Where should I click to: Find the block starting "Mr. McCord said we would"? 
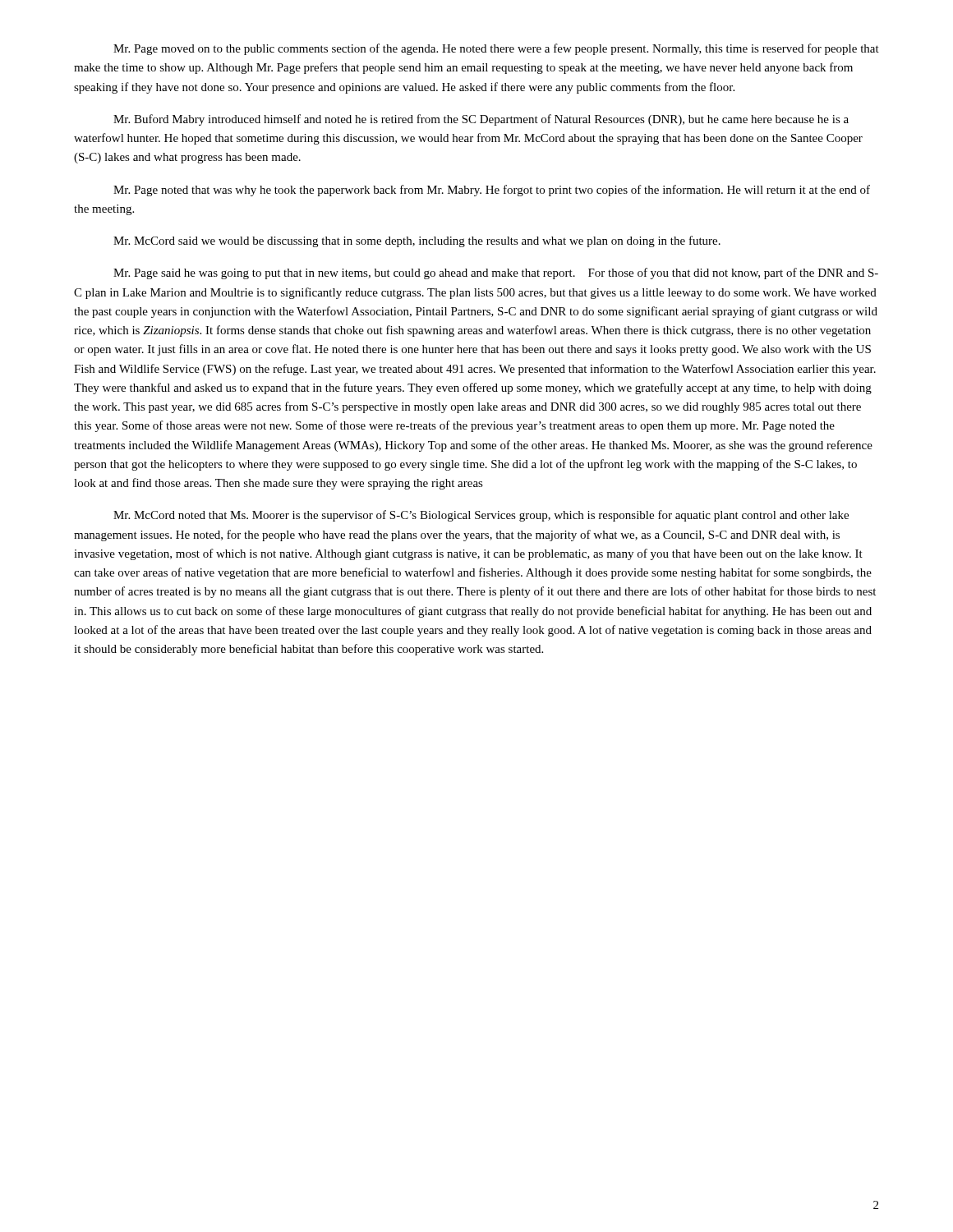click(x=417, y=241)
